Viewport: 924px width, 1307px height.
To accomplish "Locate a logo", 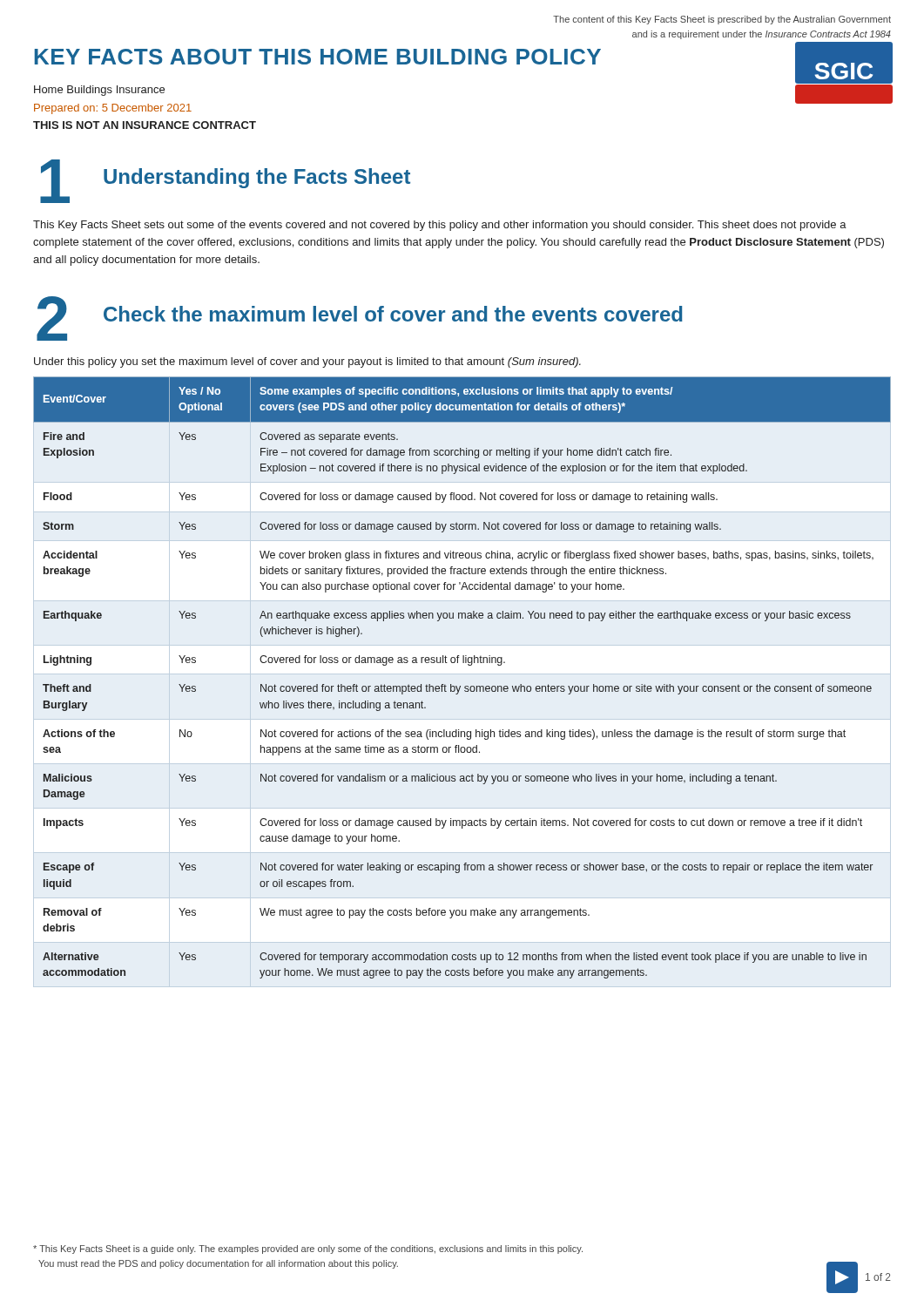I will 844,73.
